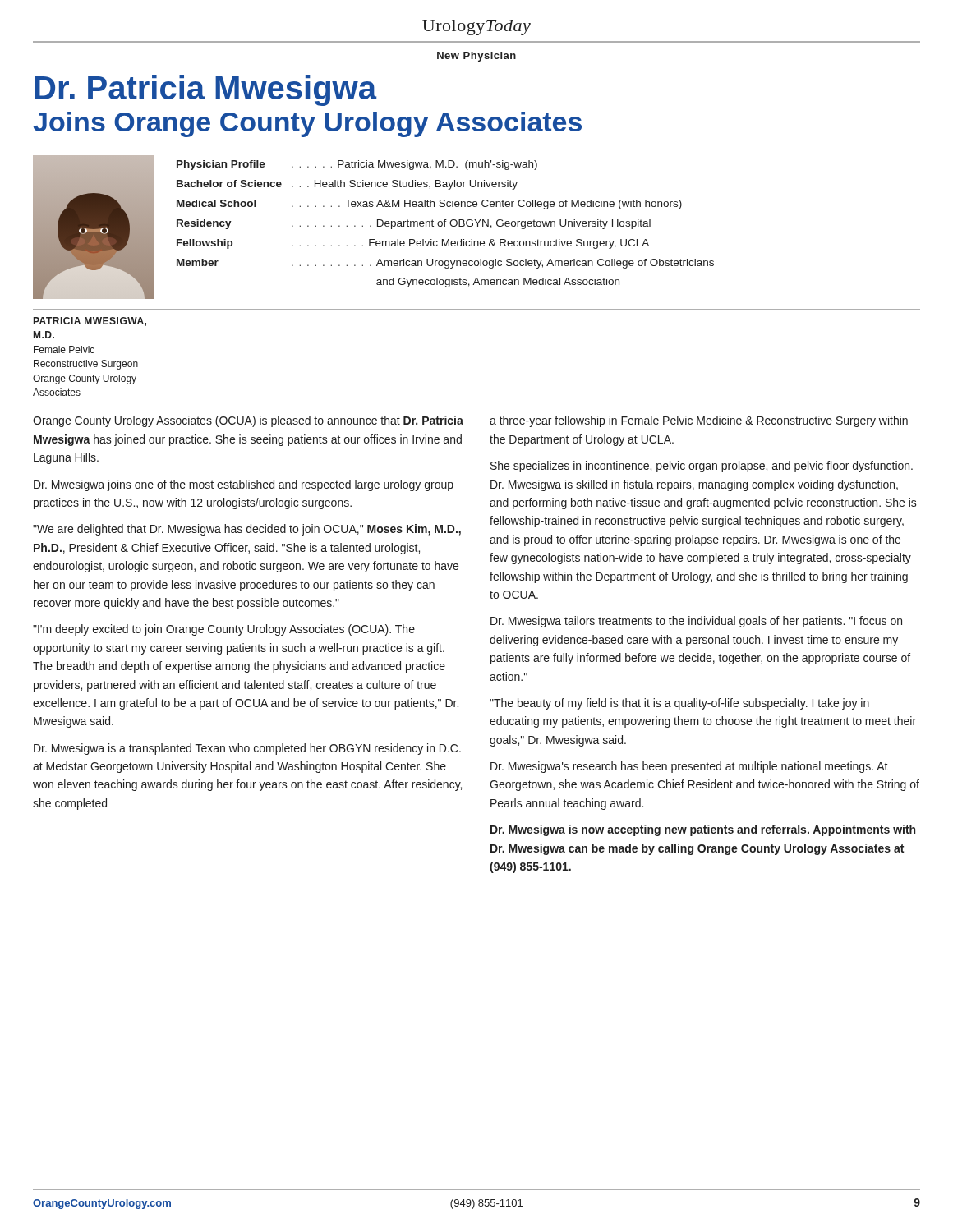The width and height of the screenshot is (953, 1232).
Task: Select the text block that says ""The beauty of my field"
Action: pos(705,722)
